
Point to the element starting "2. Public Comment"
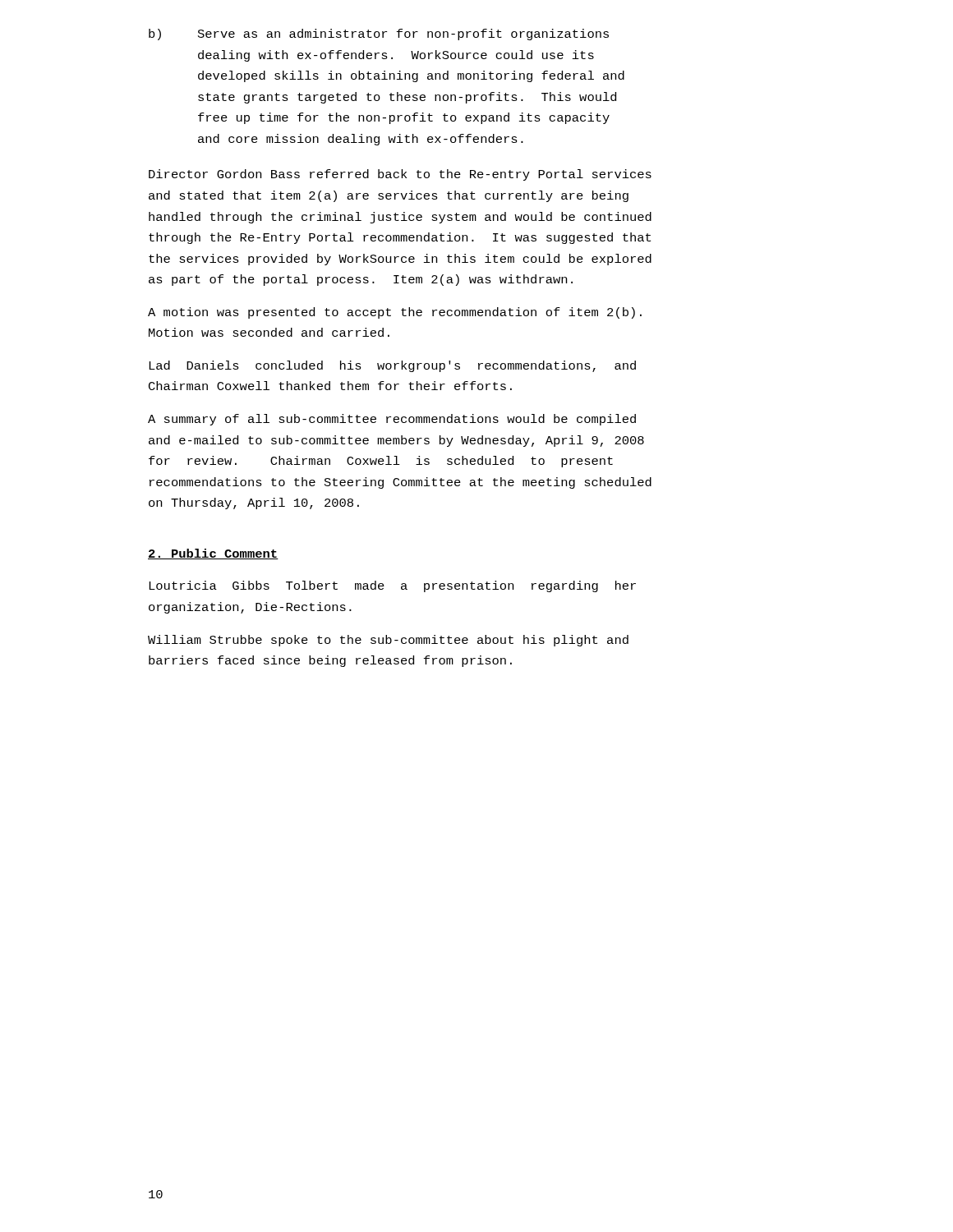click(213, 554)
